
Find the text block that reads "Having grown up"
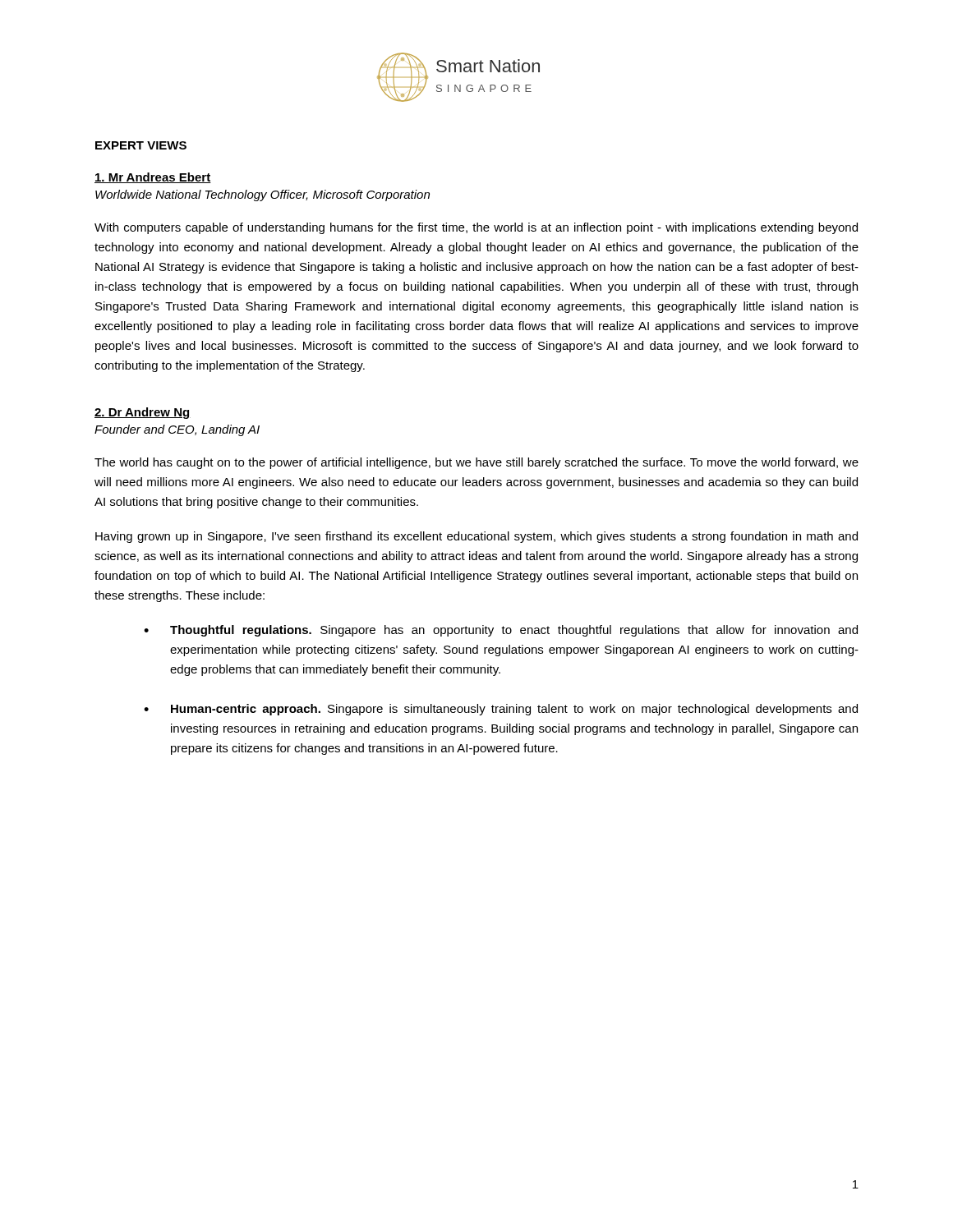click(x=476, y=565)
